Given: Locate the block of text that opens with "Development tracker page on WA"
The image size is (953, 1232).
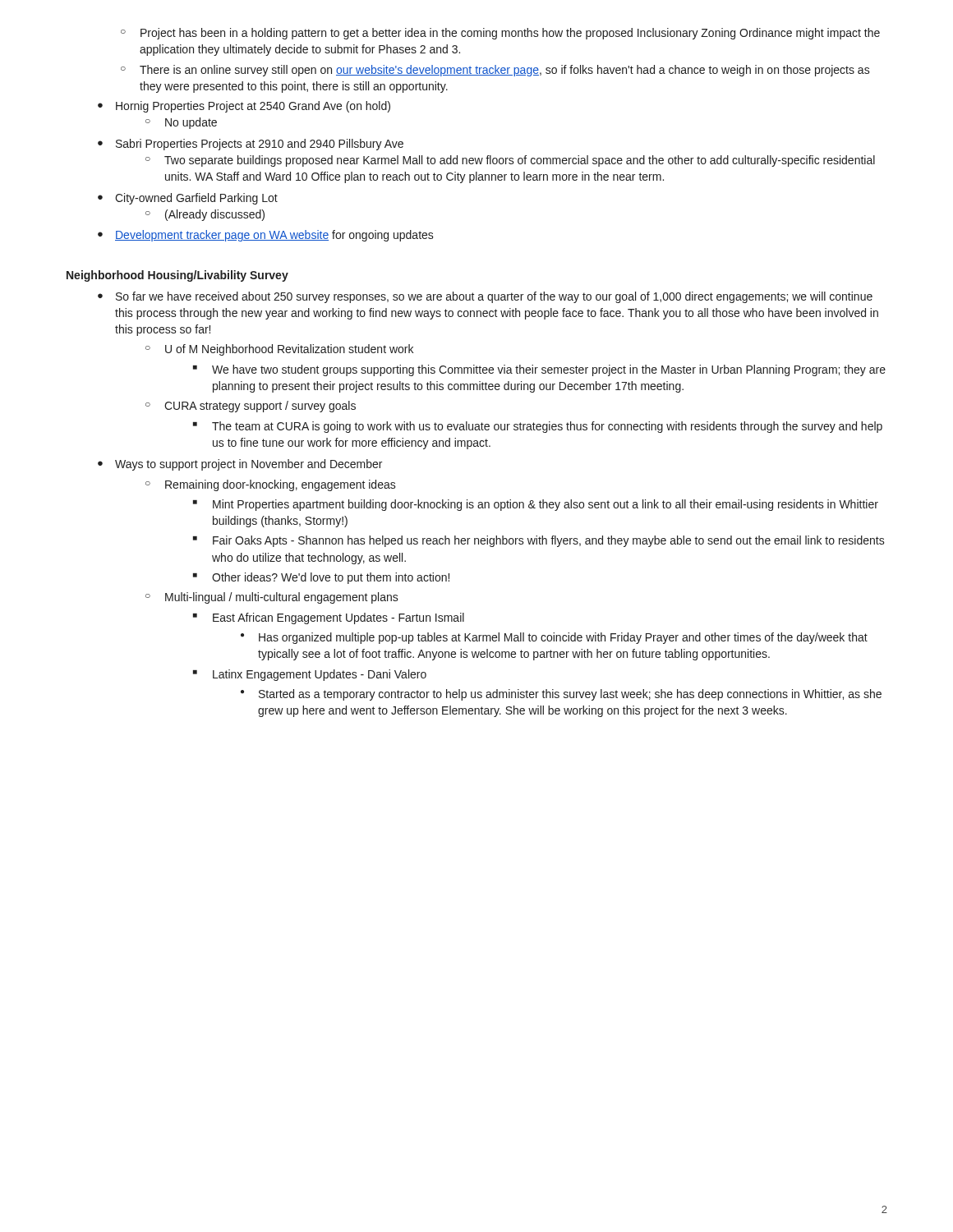Looking at the screenshot, I should [x=266, y=236].
